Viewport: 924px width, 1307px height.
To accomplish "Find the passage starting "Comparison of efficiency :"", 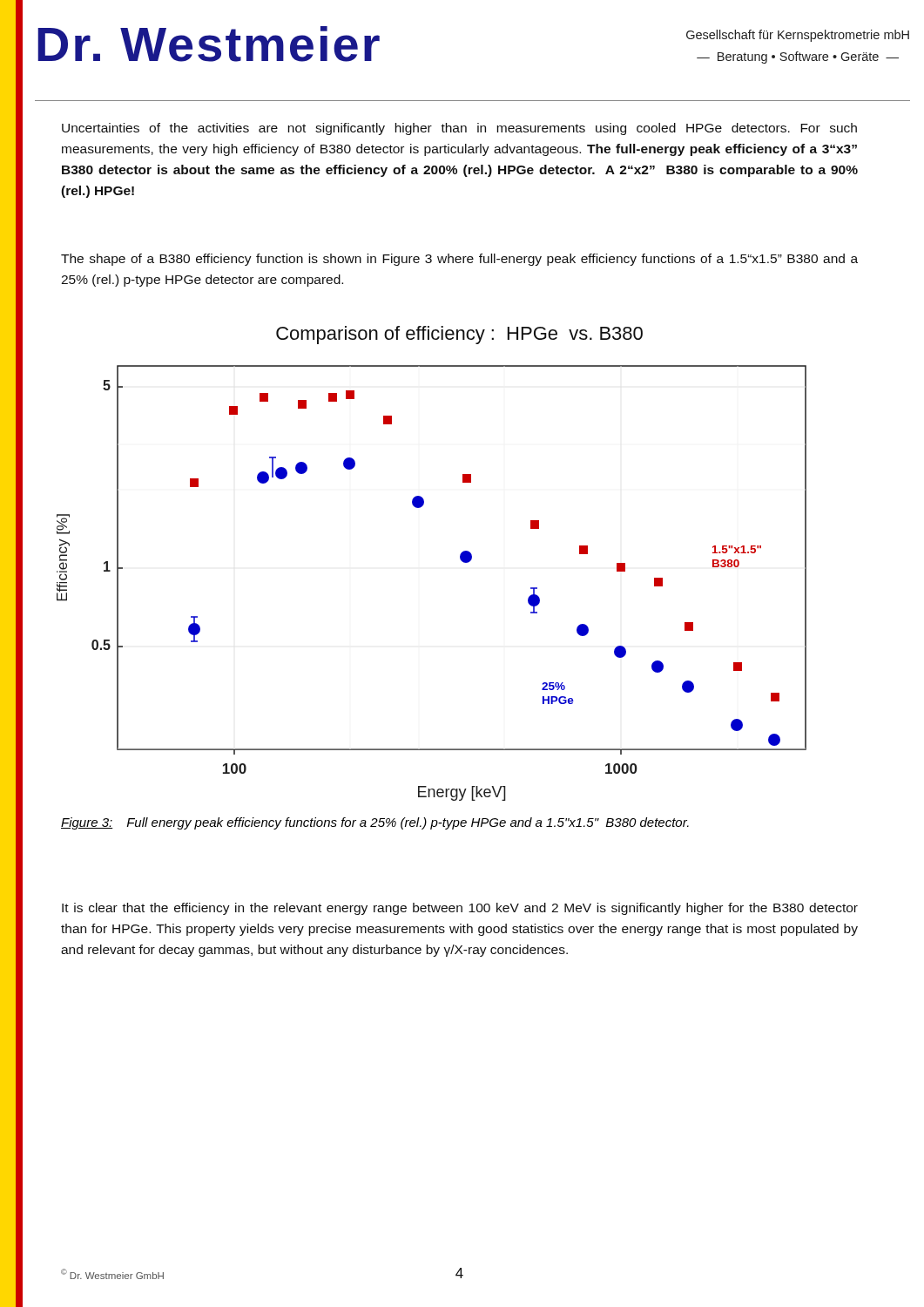I will pos(459,333).
